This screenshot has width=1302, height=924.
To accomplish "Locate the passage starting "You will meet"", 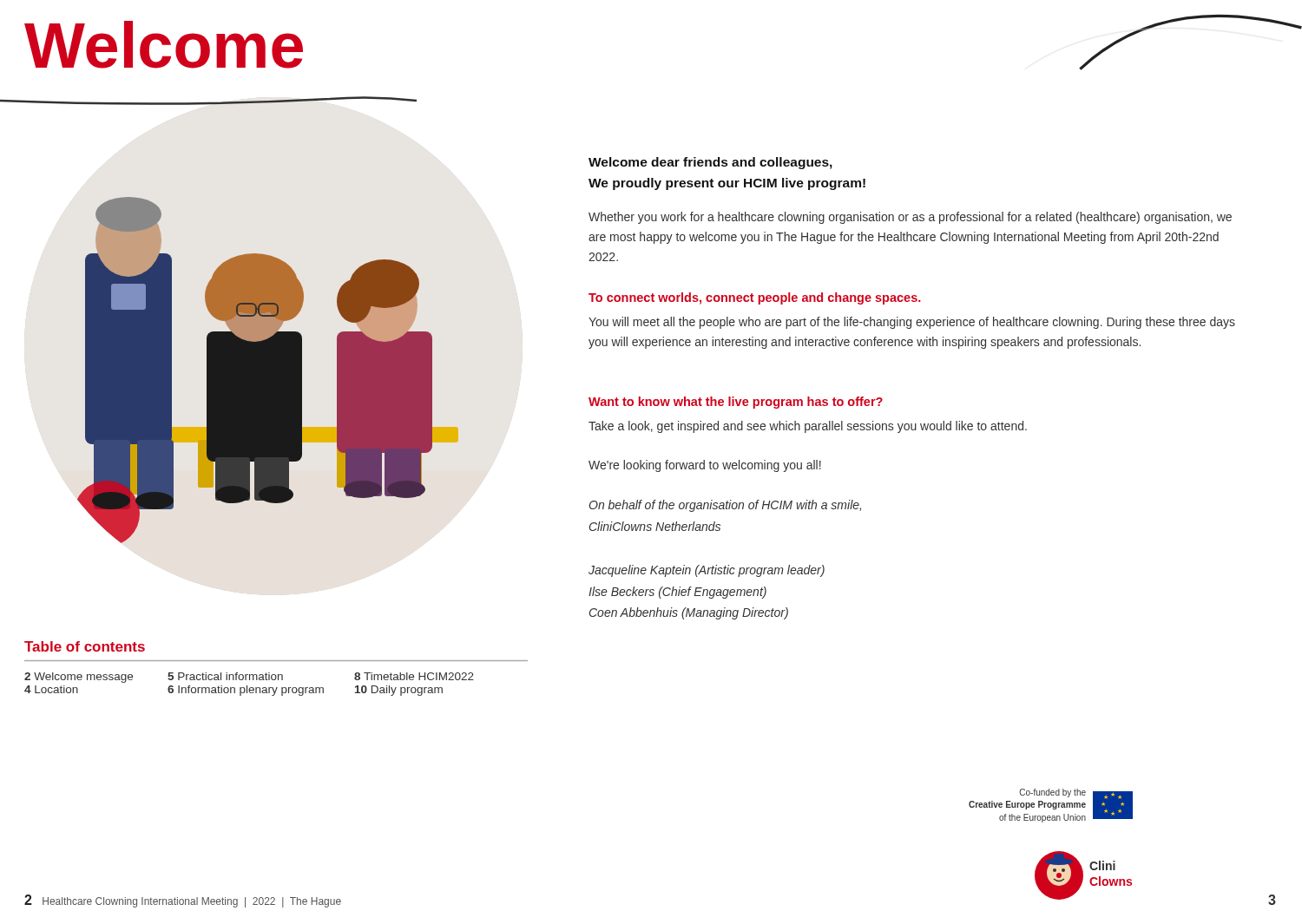I will (x=912, y=332).
